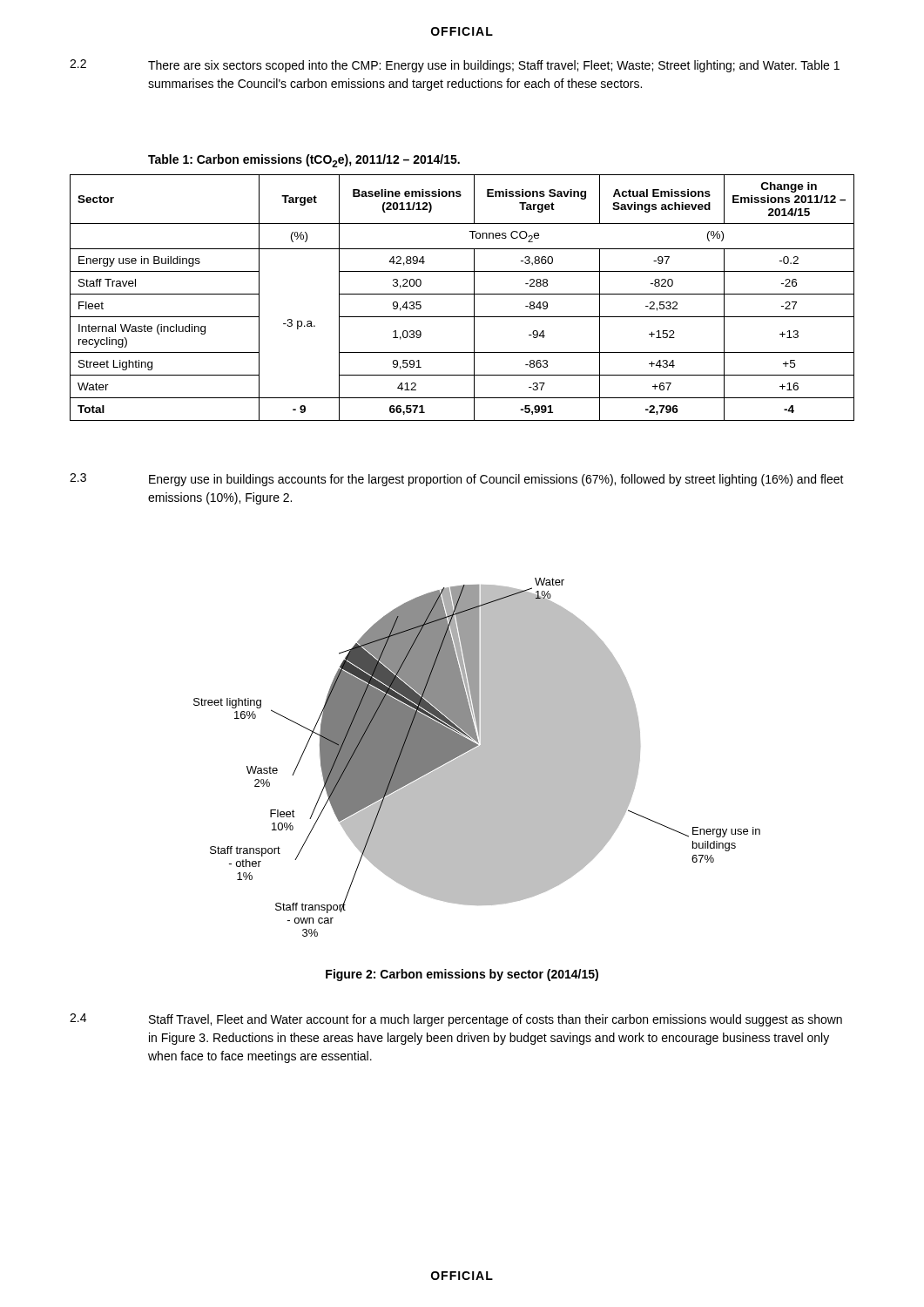The image size is (924, 1307).
Task: Locate the caption containing "Table 1: Carbon emissions"
Action: (304, 161)
